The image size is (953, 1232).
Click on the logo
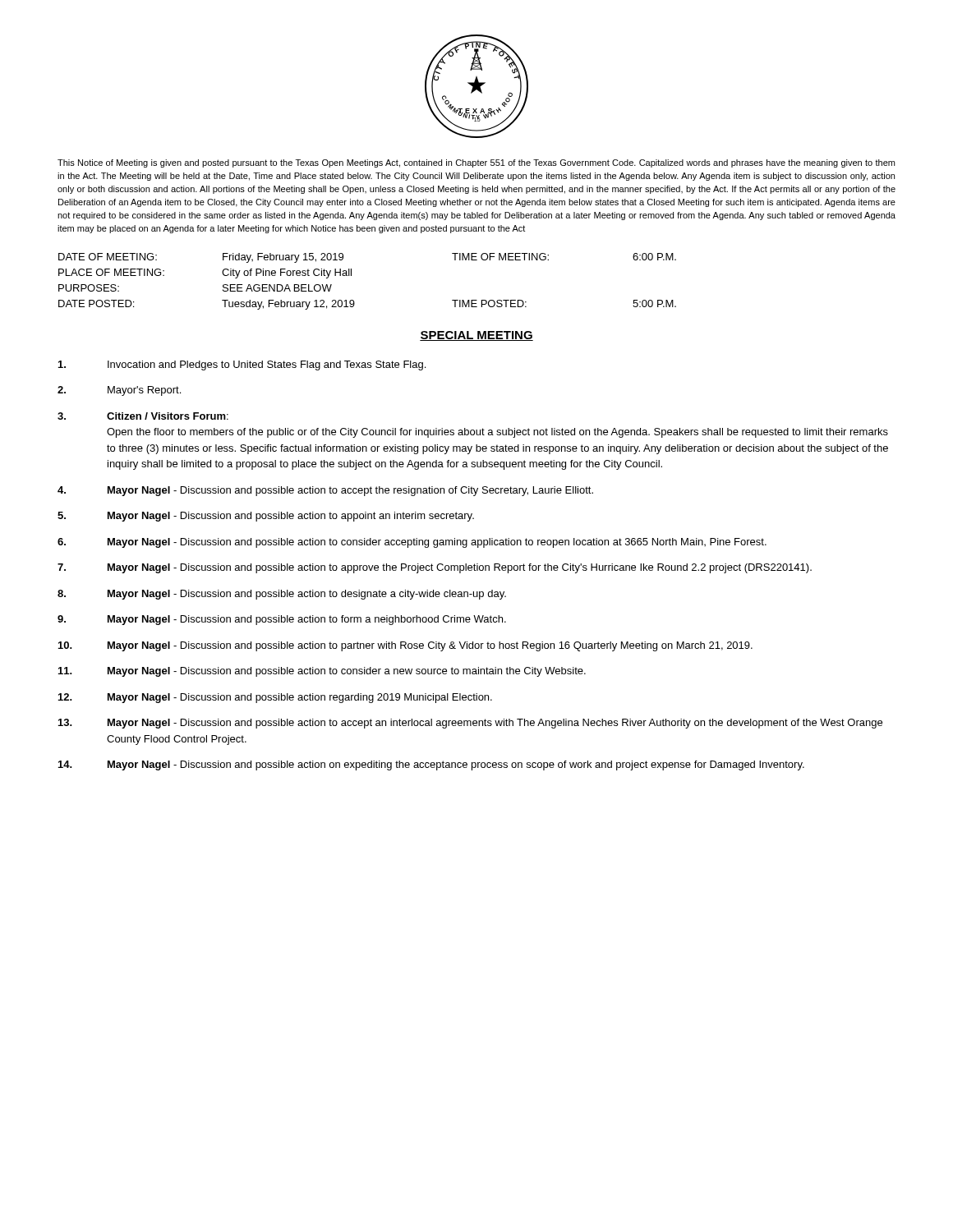(476, 87)
